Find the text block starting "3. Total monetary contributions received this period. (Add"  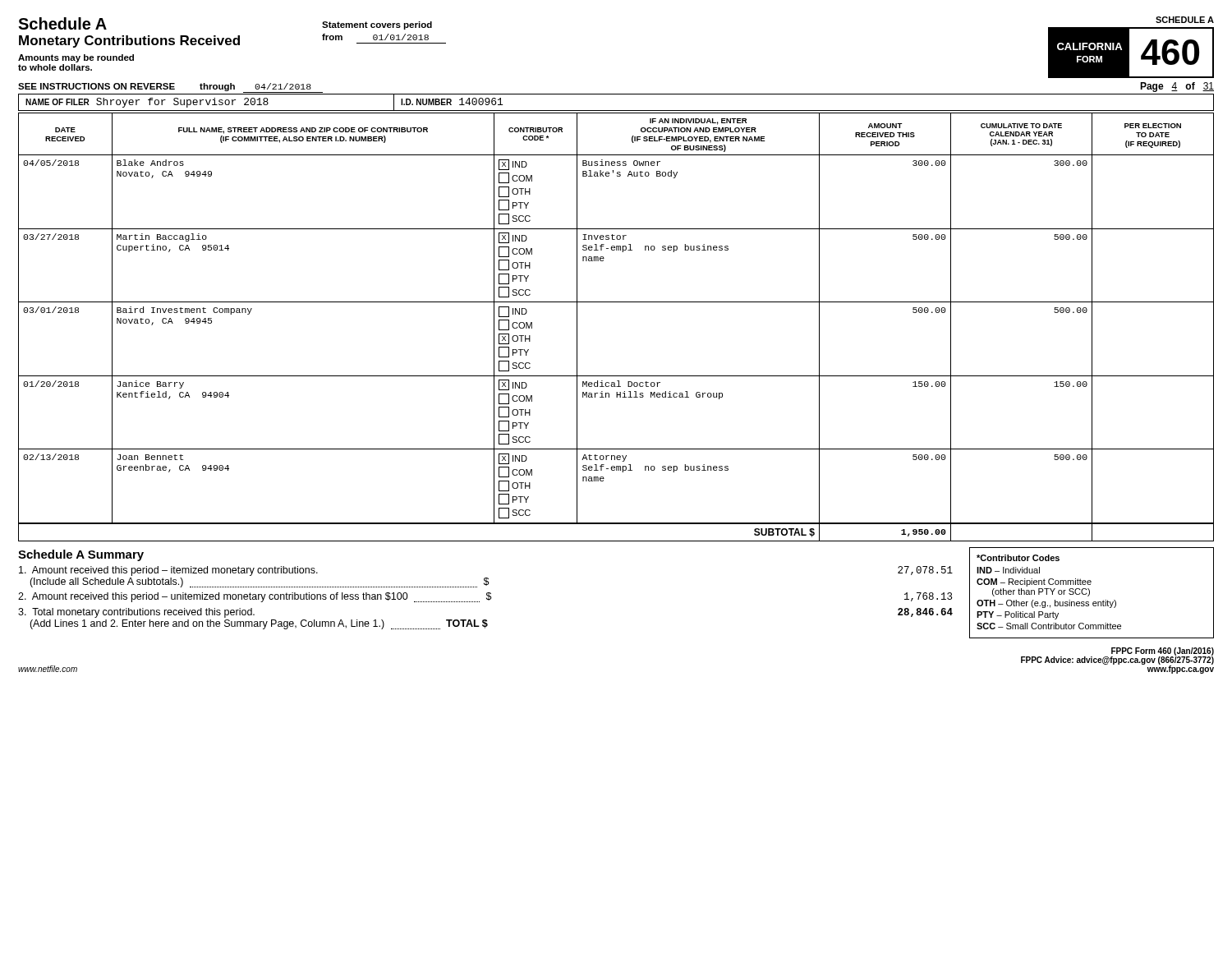click(x=485, y=617)
